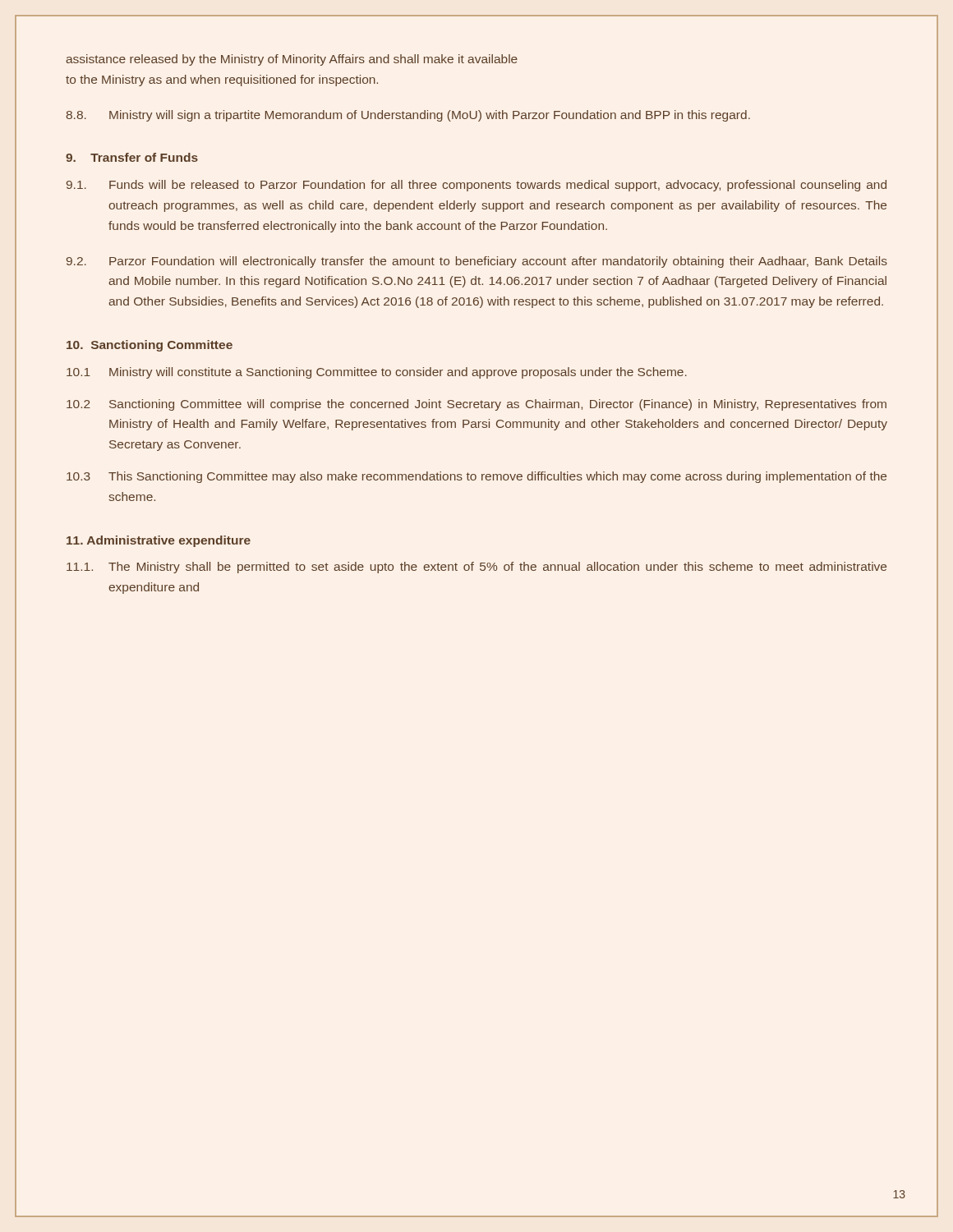The height and width of the screenshot is (1232, 953).
Task: Find the block on this page that starts "9.1. Funds will be released to"
Action: coord(476,206)
